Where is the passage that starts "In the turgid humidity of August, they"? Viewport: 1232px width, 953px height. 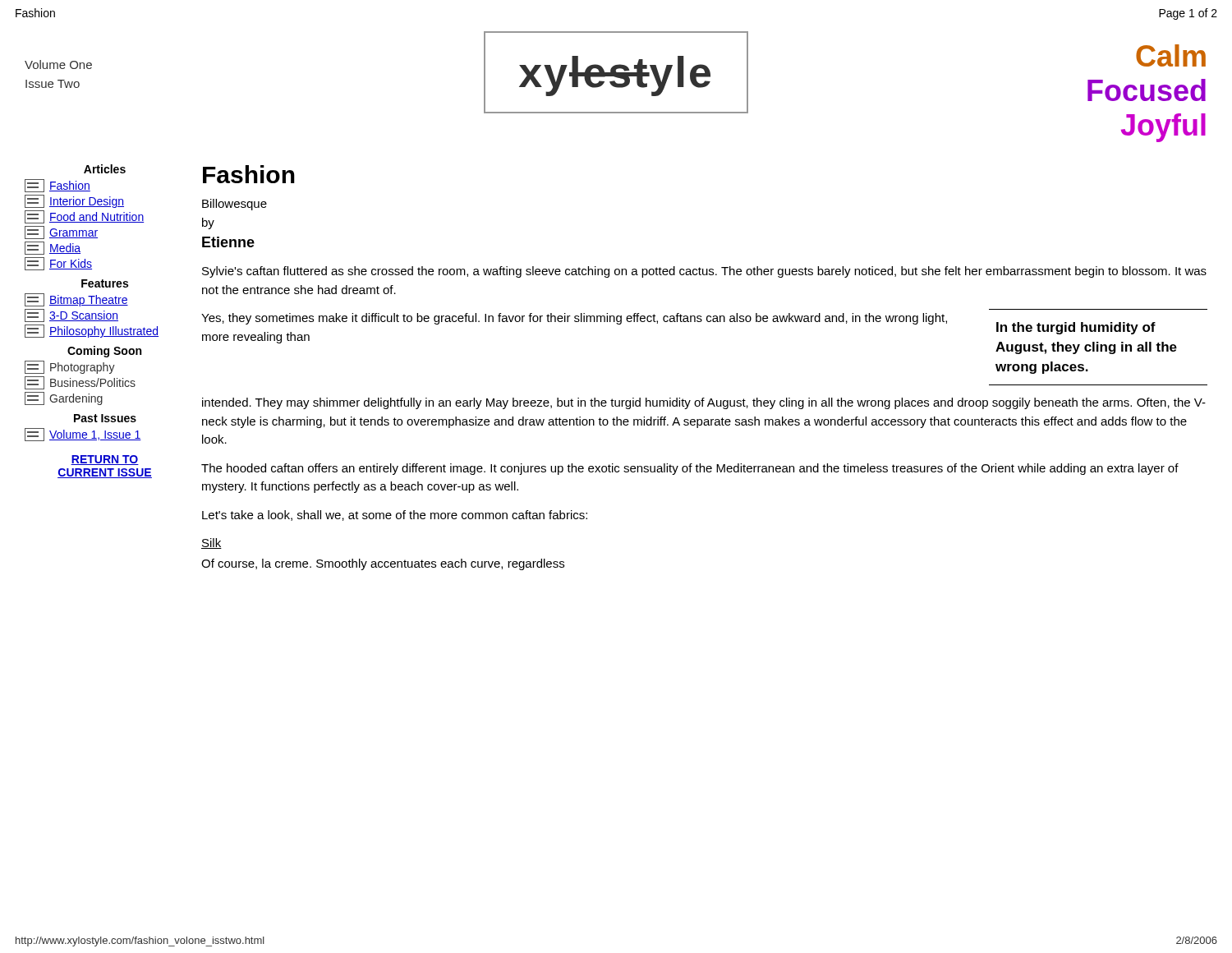tap(1086, 347)
